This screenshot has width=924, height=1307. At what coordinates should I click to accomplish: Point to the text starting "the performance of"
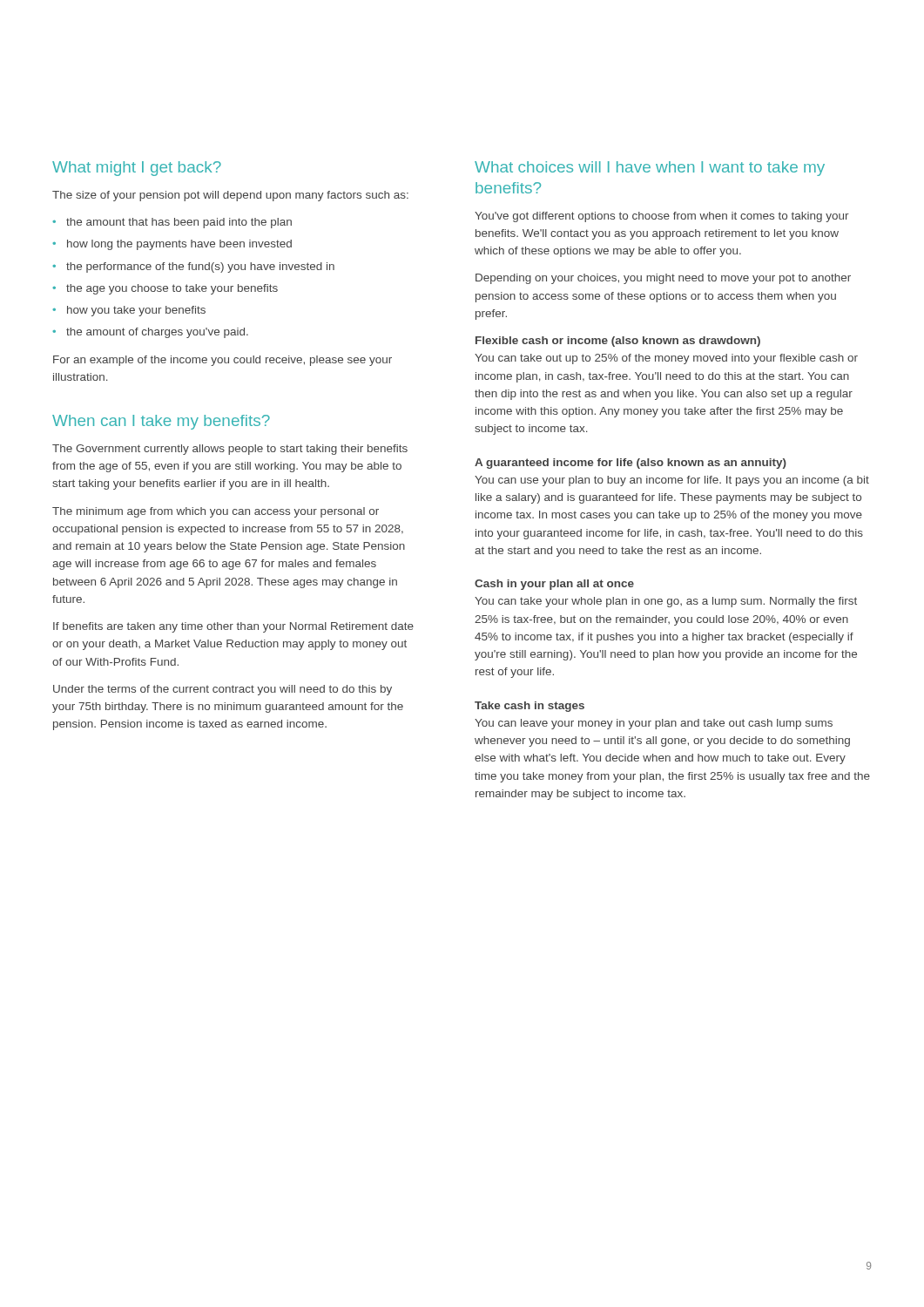coord(200,266)
